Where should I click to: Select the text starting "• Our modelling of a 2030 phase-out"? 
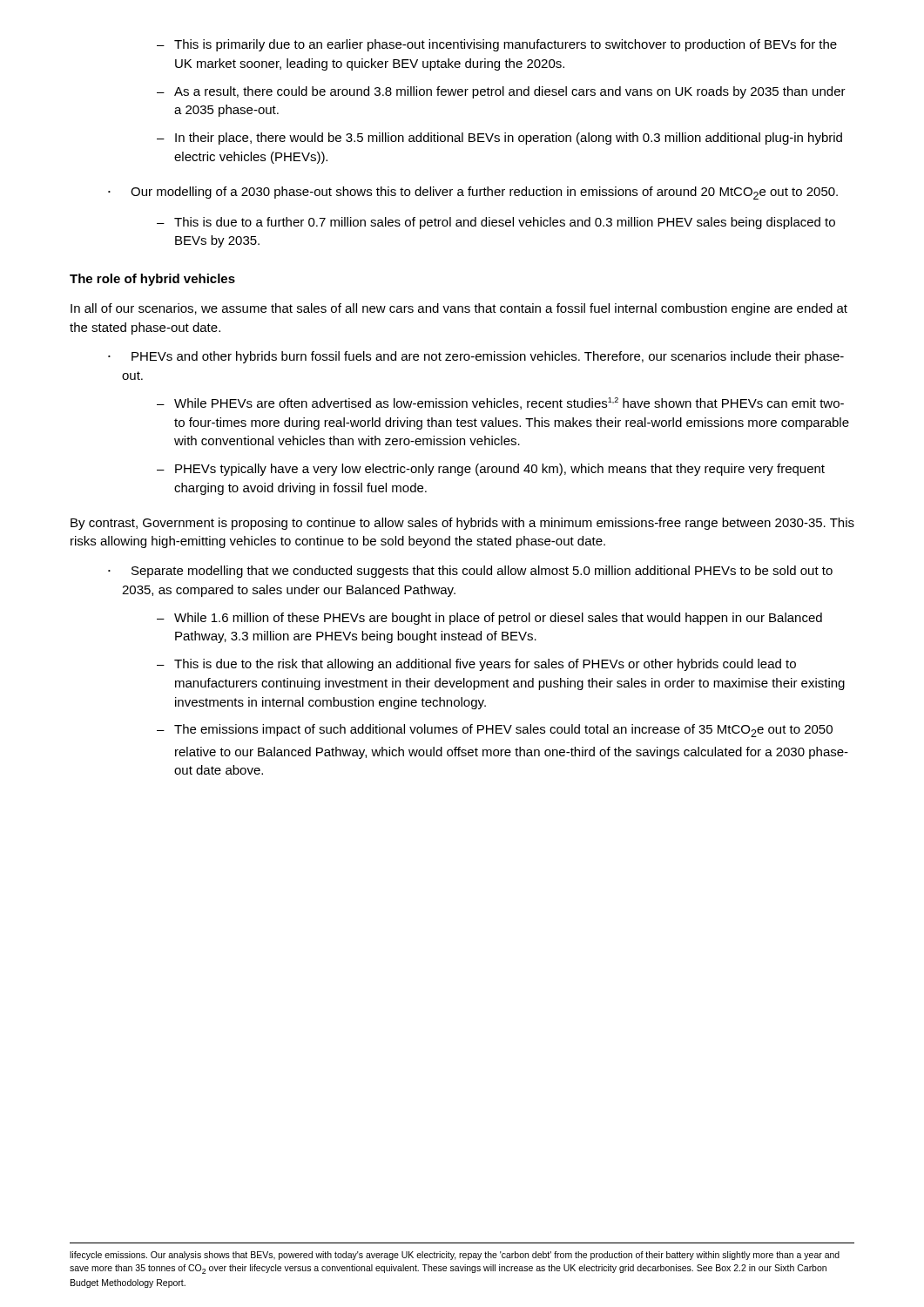click(473, 193)
